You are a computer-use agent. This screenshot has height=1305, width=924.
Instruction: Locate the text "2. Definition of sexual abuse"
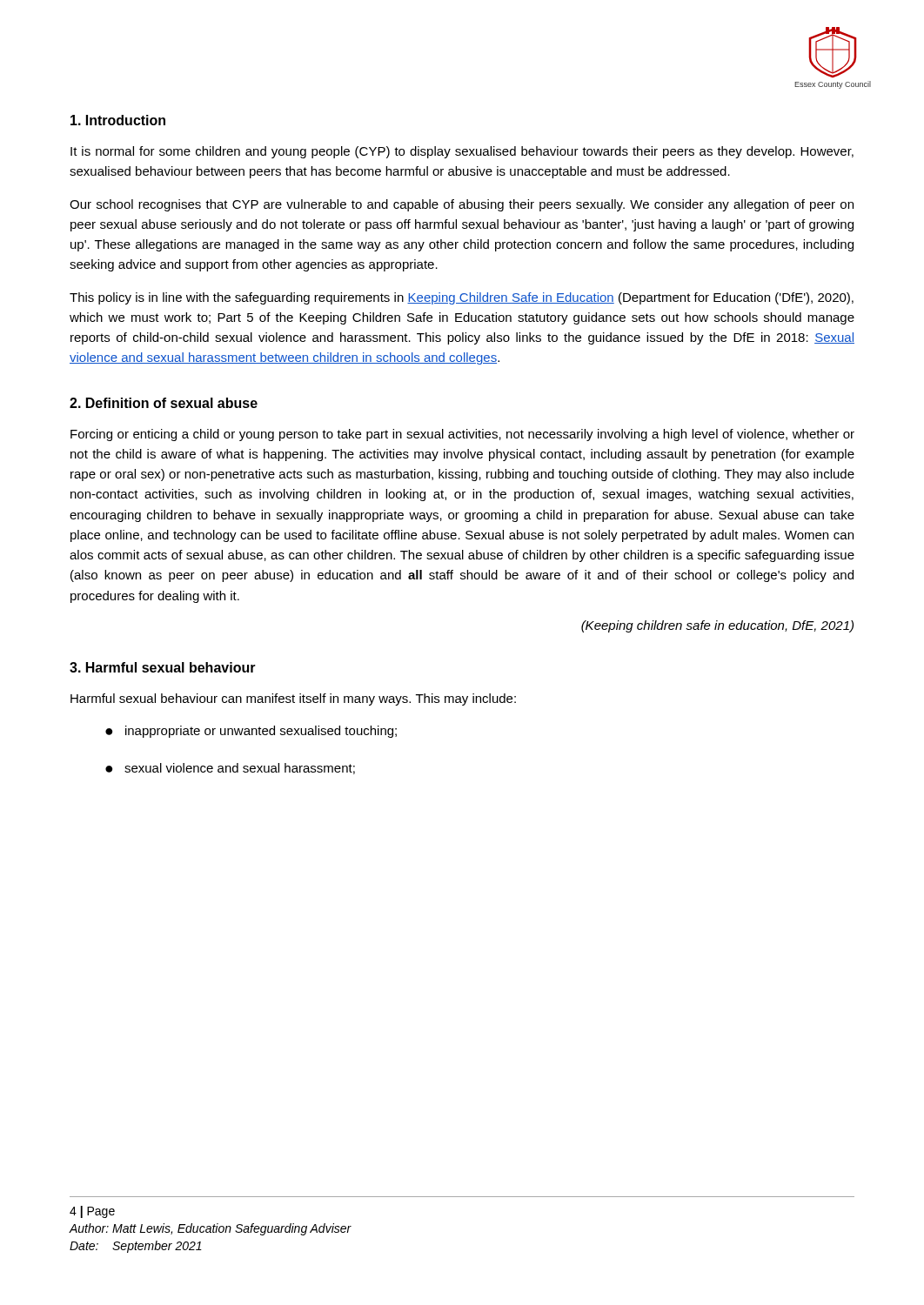164,403
